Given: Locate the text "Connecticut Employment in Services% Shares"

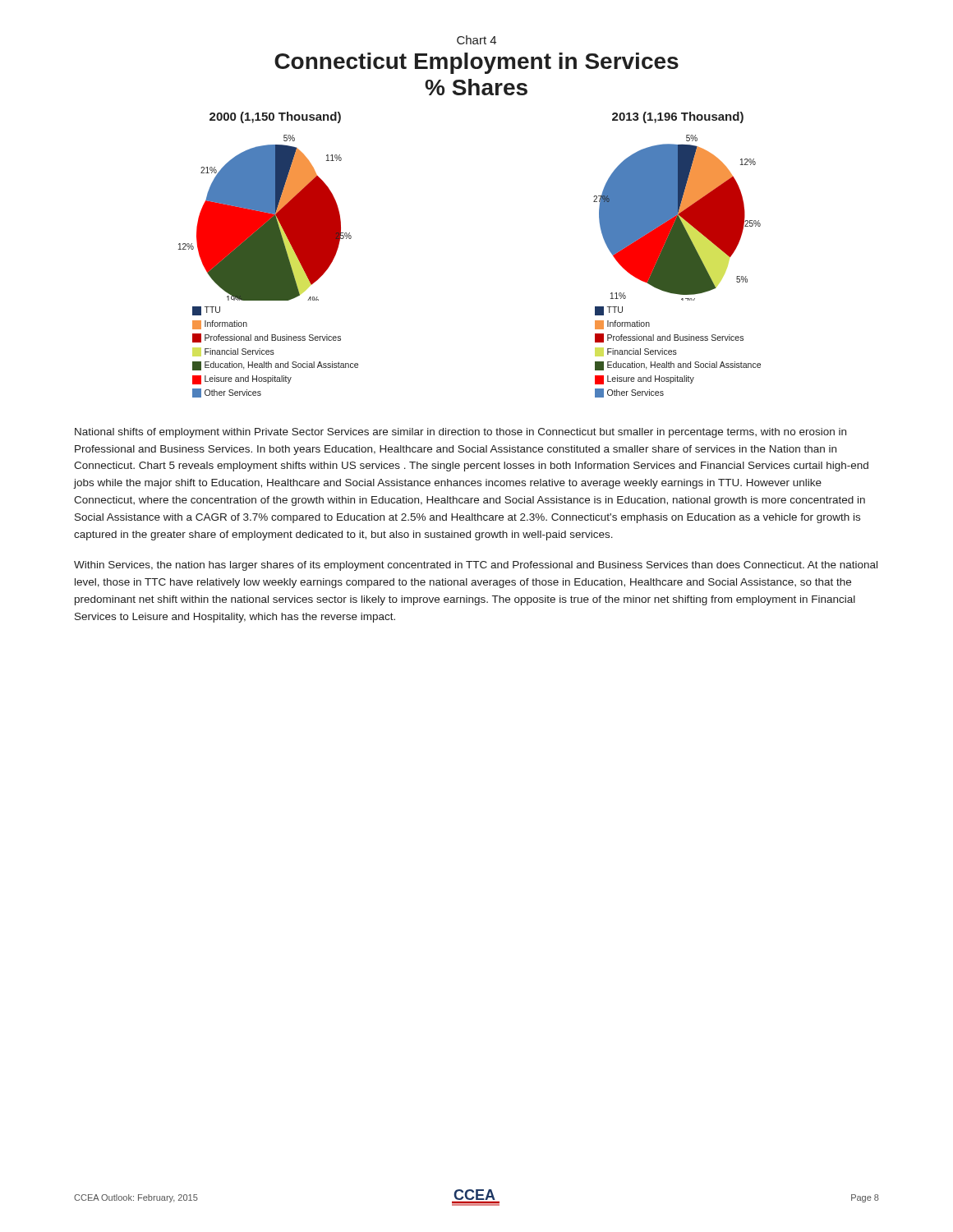Looking at the screenshot, I should (x=476, y=74).
